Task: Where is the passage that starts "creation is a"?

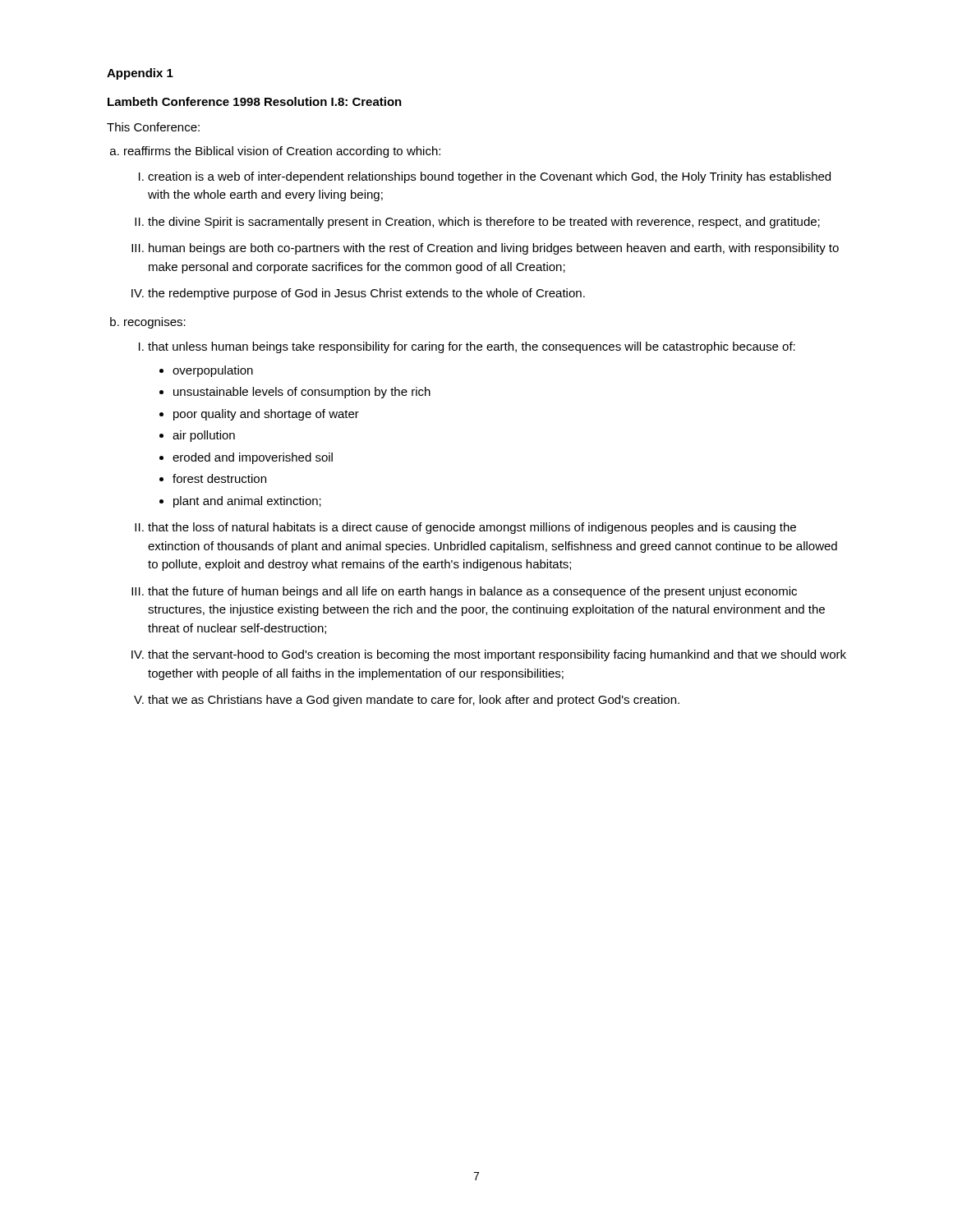Action: pyautogui.click(x=490, y=185)
